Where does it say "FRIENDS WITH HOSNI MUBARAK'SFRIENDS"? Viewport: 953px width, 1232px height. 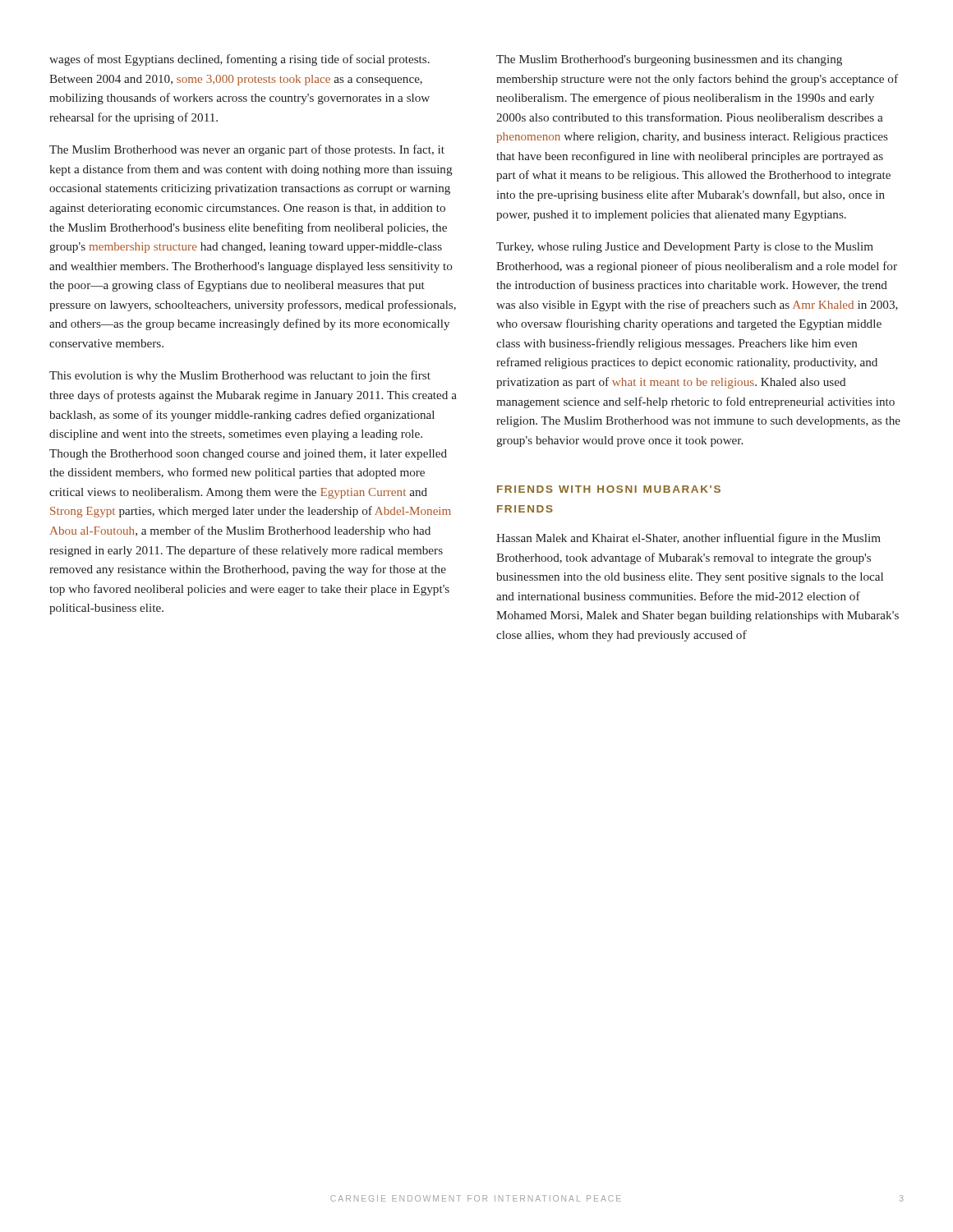(609, 499)
